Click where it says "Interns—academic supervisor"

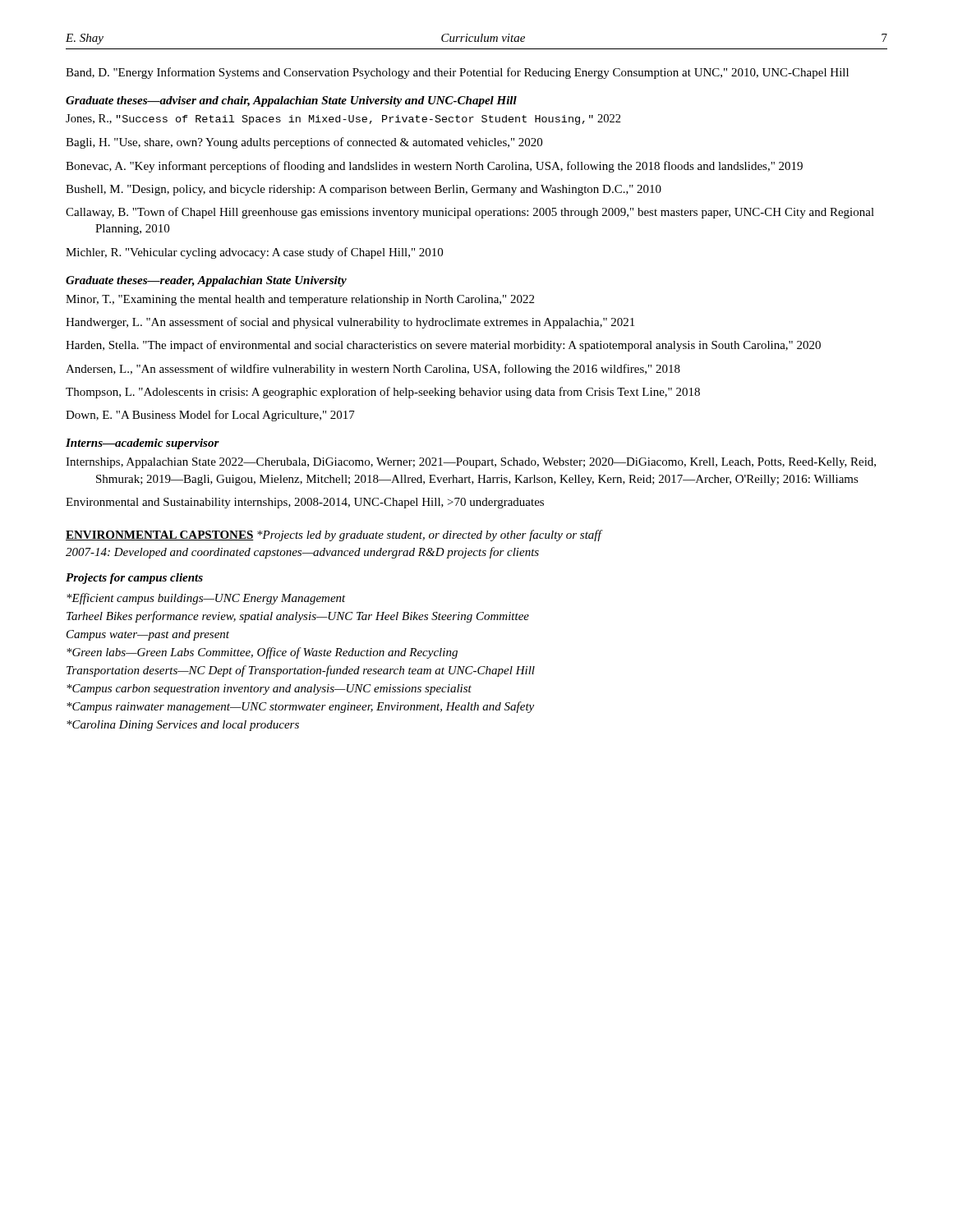142,443
